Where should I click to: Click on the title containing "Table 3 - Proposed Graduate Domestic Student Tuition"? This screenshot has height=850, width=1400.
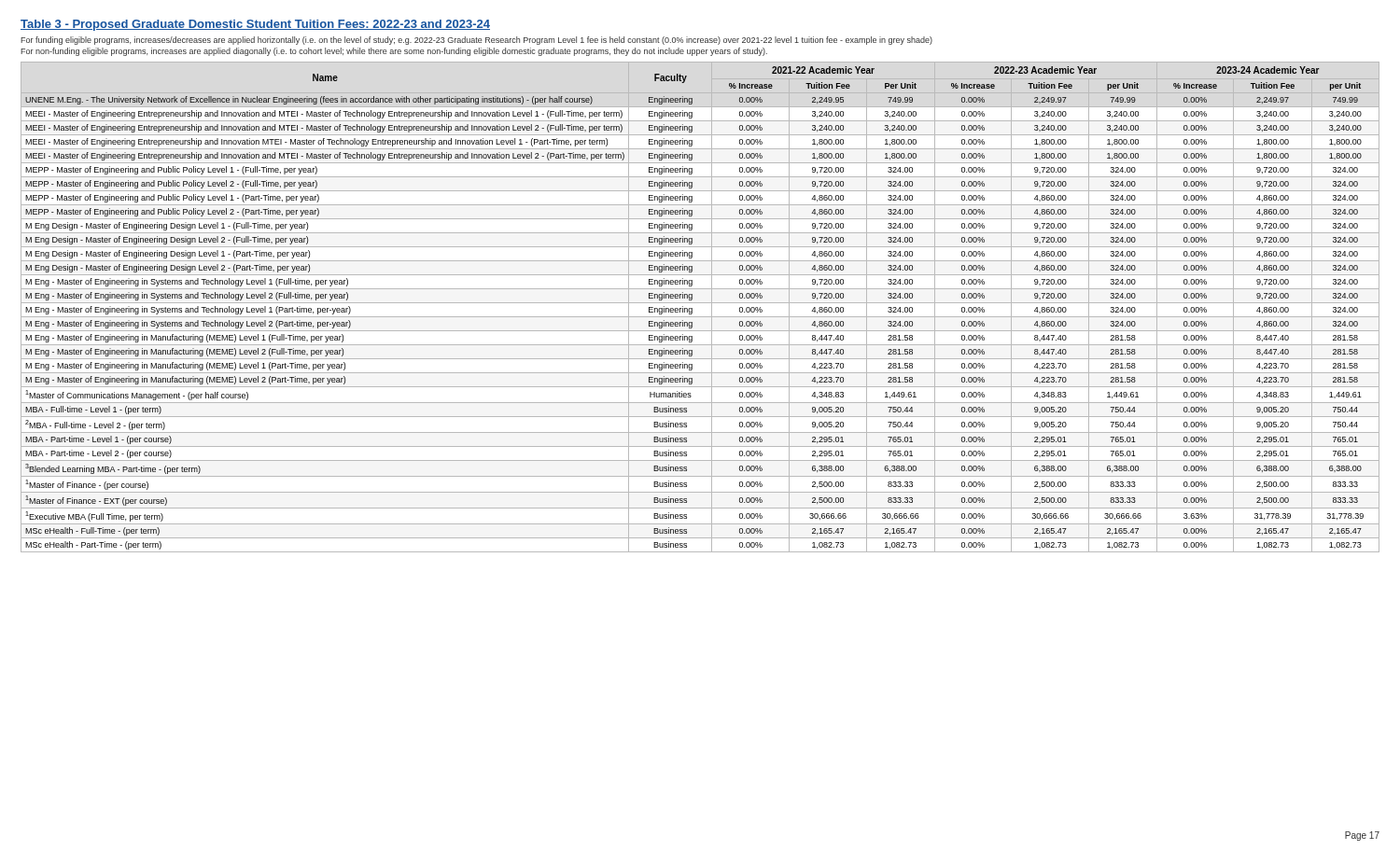[255, 24]
